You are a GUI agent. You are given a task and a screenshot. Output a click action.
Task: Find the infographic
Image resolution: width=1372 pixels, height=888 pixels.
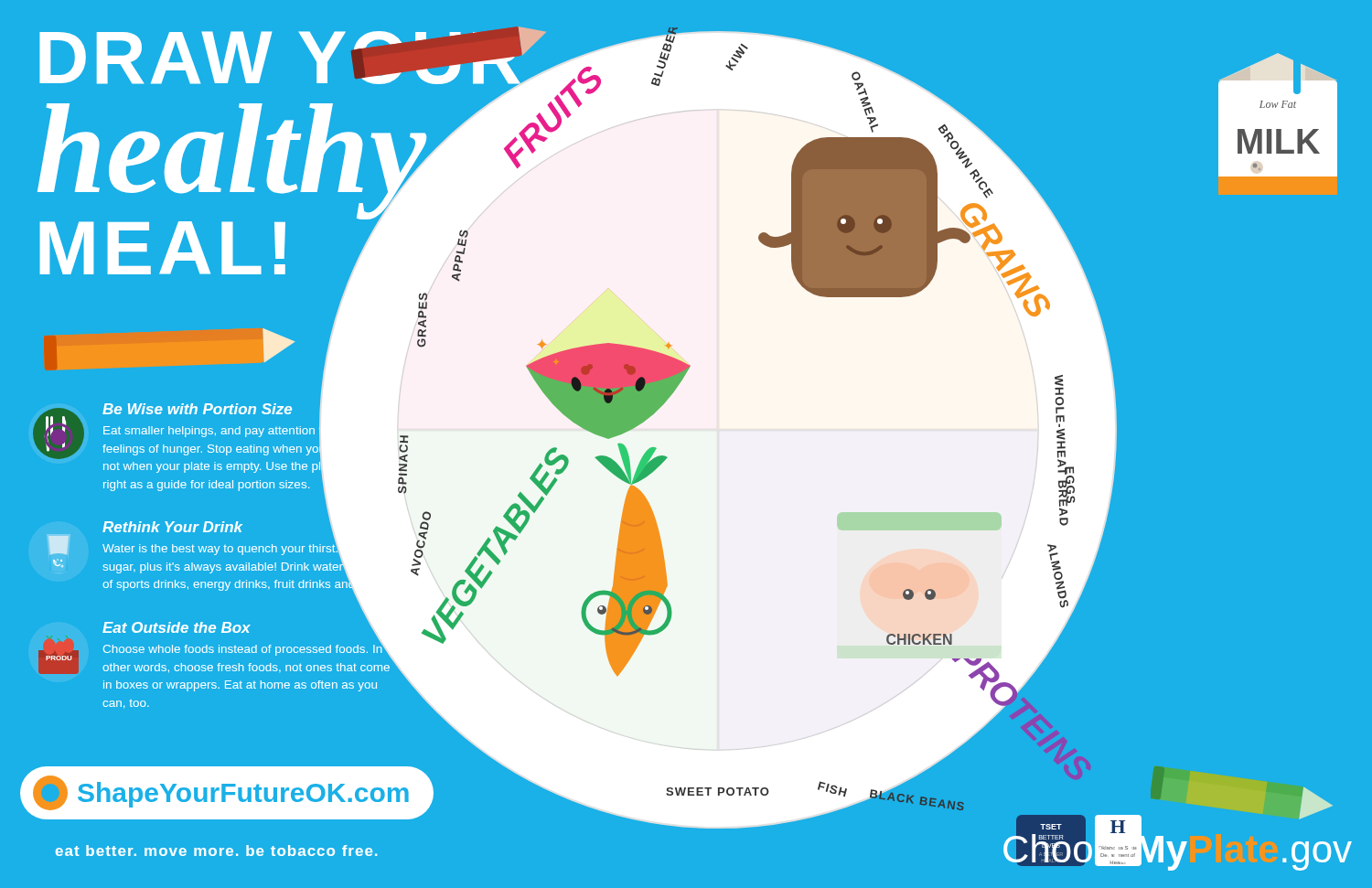pos(718,430)
